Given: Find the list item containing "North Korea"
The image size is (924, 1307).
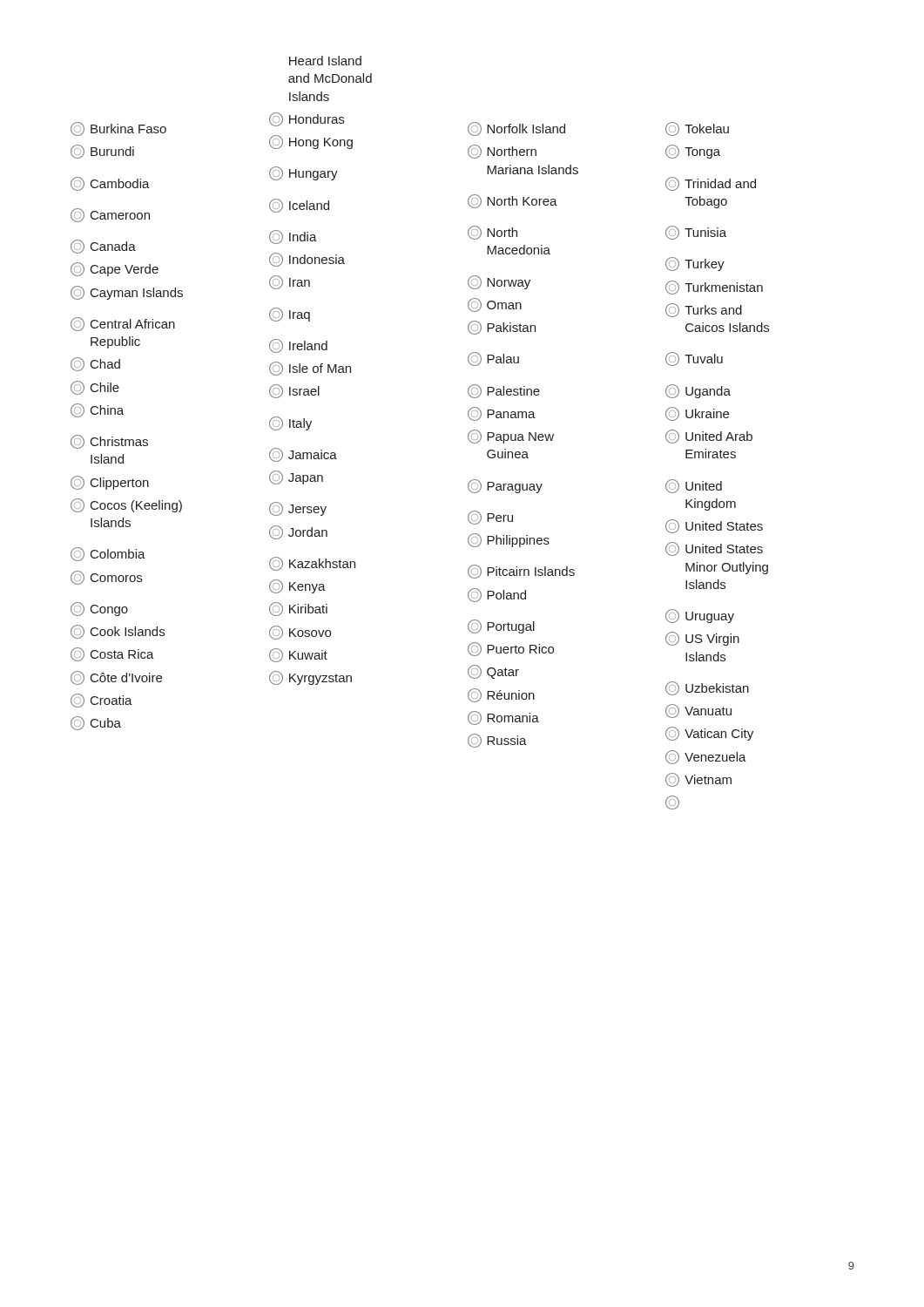Looking at the screenshot, I should coord(561,201).
